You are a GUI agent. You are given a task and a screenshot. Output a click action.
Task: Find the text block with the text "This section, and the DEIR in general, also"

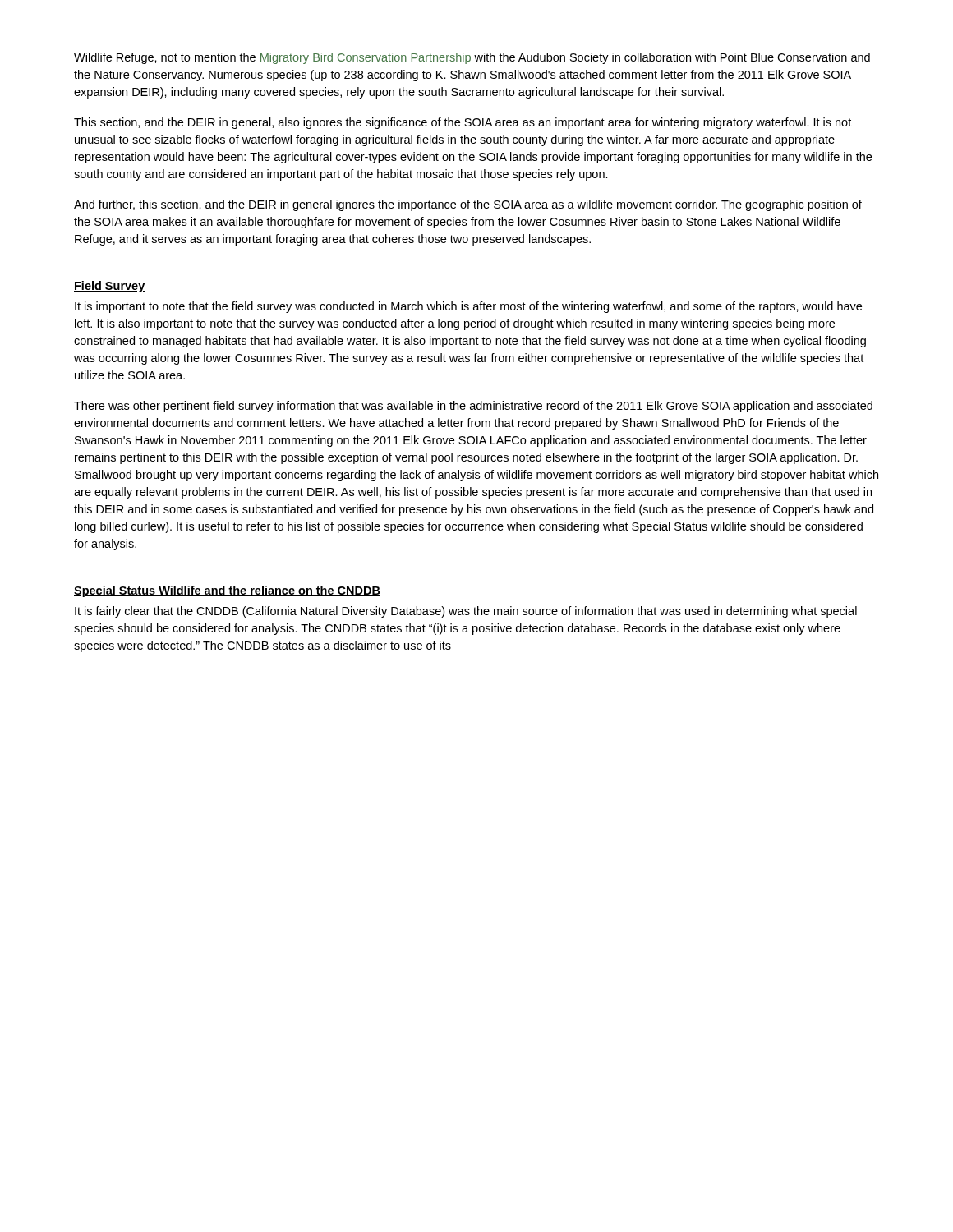coord(473,148)
